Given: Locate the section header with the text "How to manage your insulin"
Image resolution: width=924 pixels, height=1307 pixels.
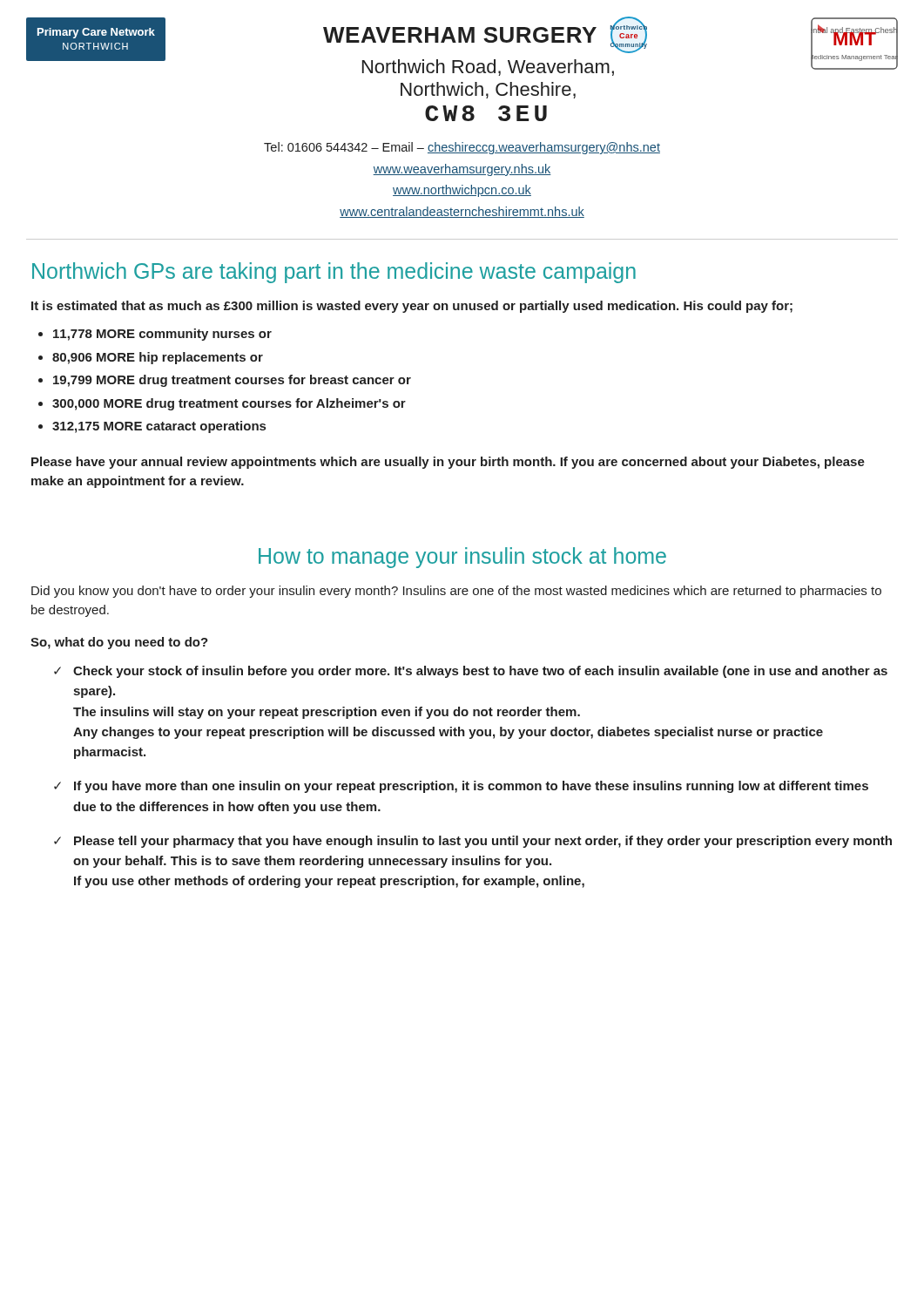Looking at the screenshot, I should coord(462,556).
